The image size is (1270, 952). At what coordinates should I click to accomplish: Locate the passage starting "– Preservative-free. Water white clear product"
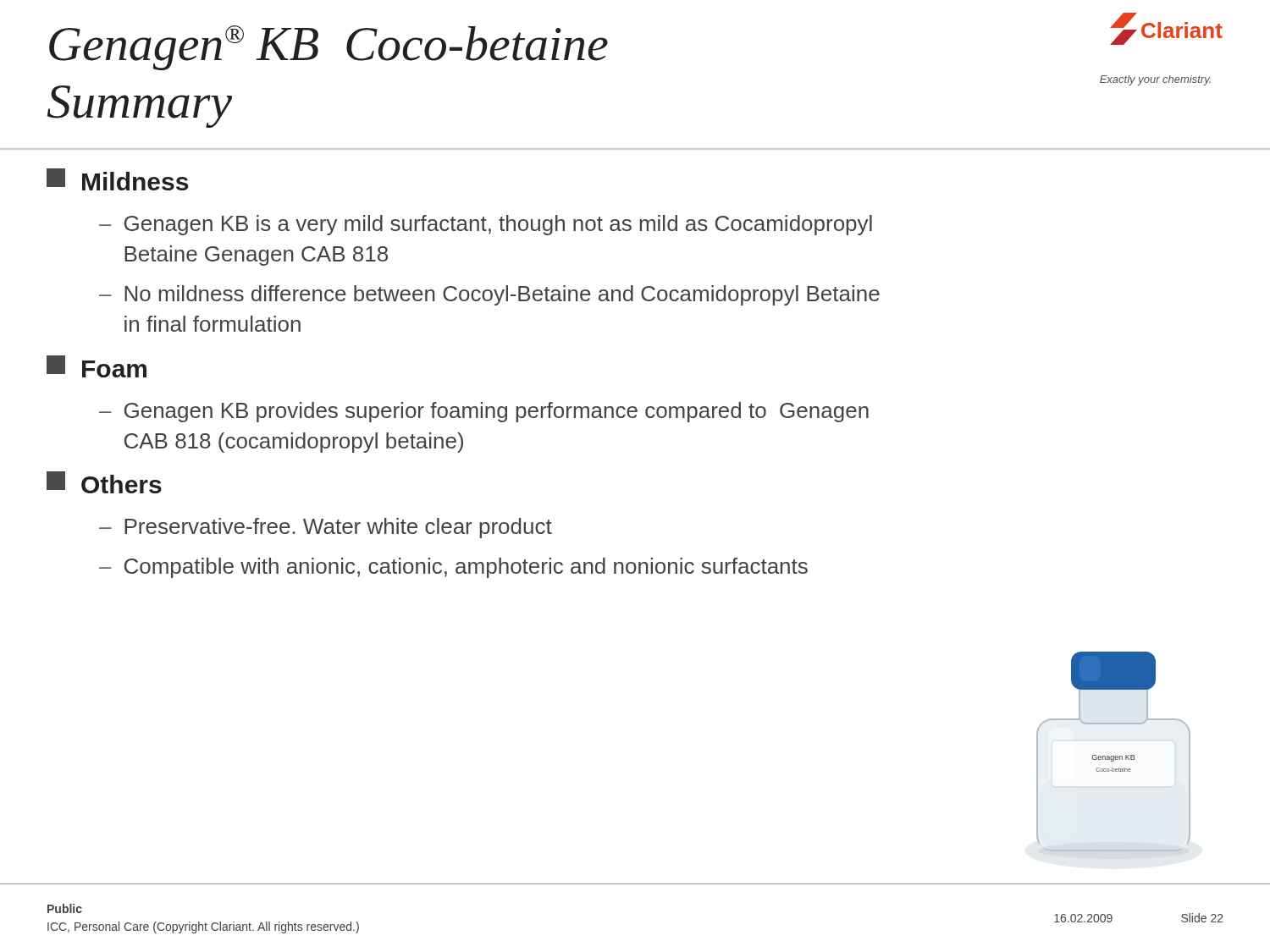(325, 527)
